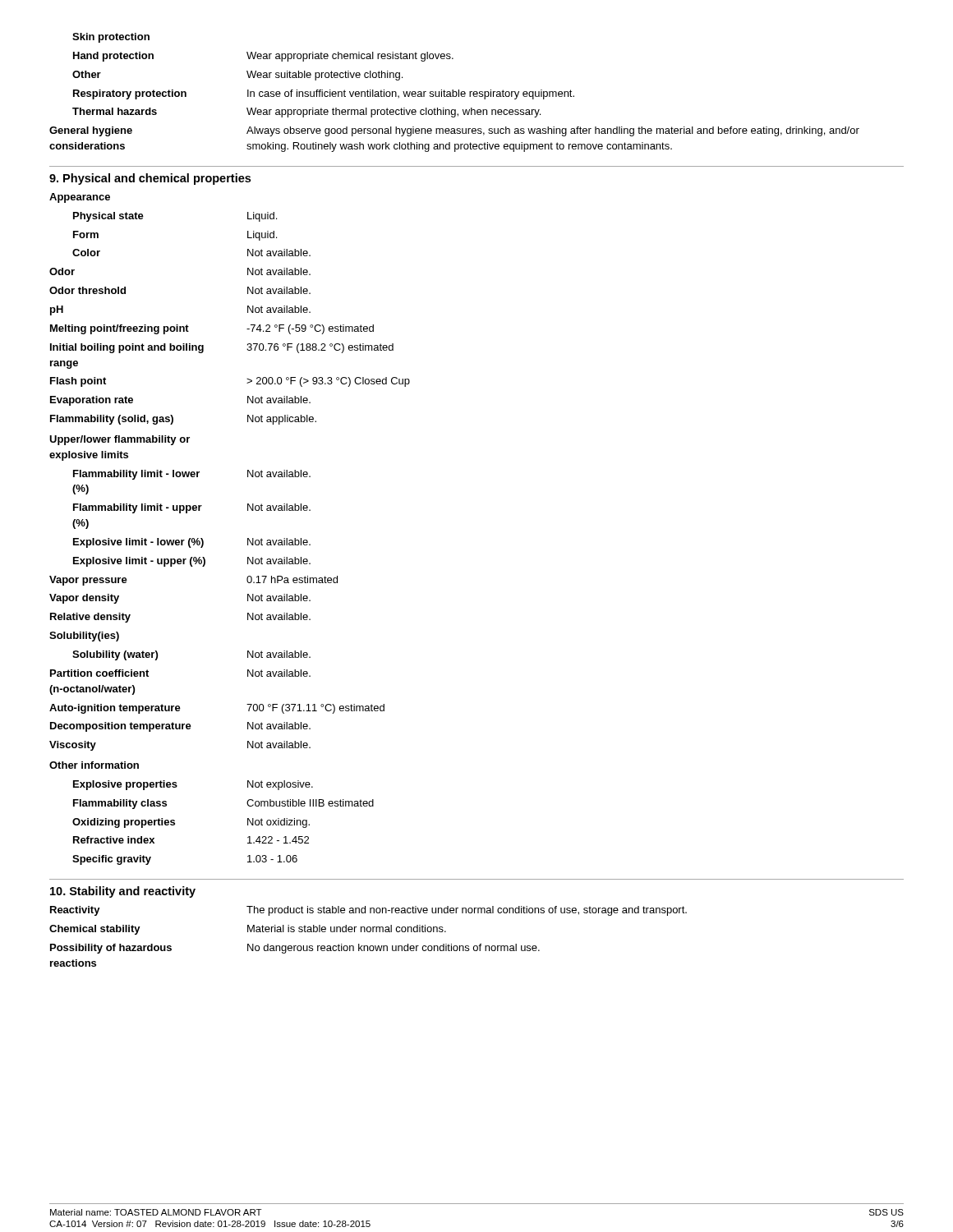
Task: Navigate to the element starting "Refractive index 1.422 - 1.452"
Action: [x=107, y=840]
